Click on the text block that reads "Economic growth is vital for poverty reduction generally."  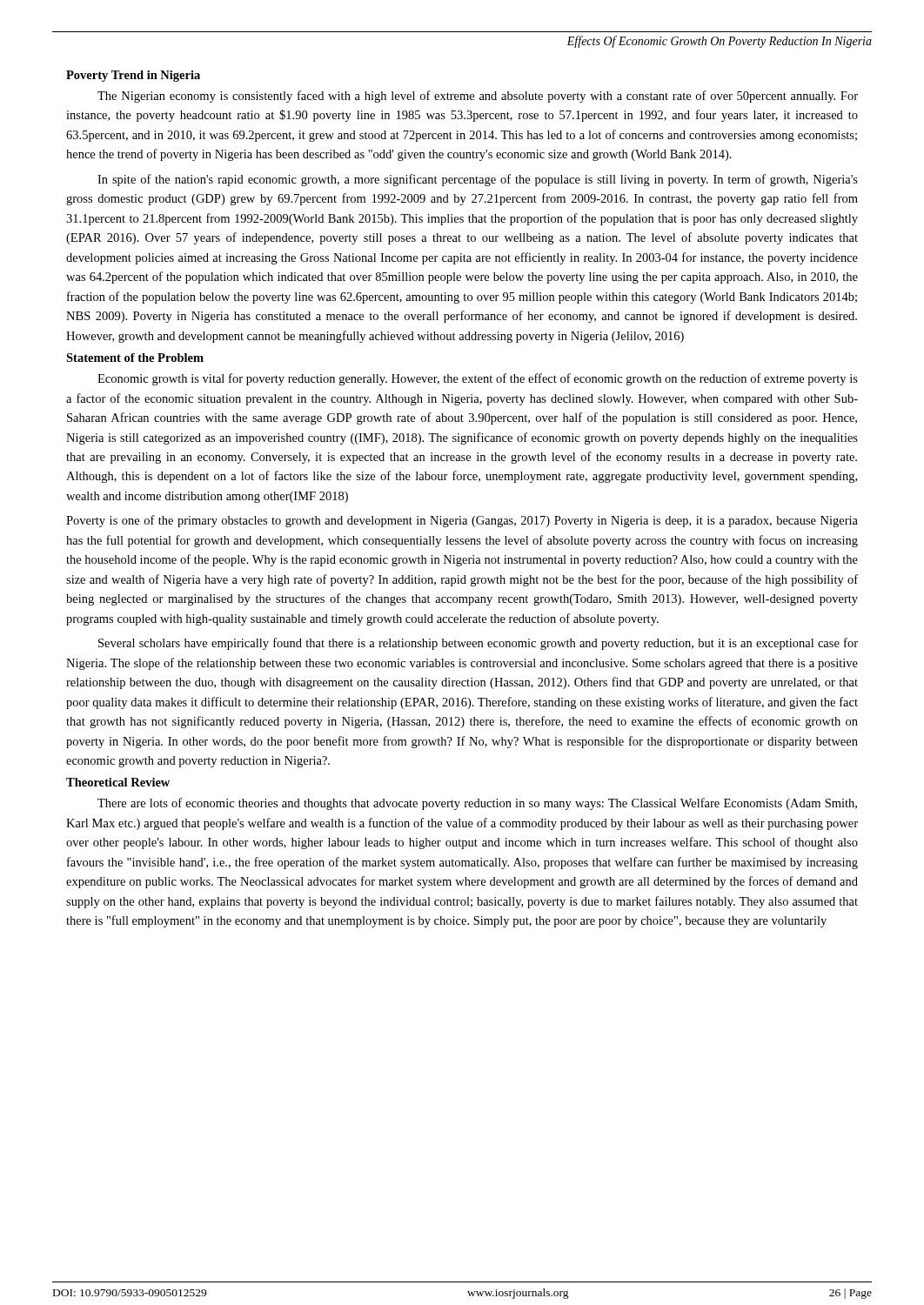[462, 570]
